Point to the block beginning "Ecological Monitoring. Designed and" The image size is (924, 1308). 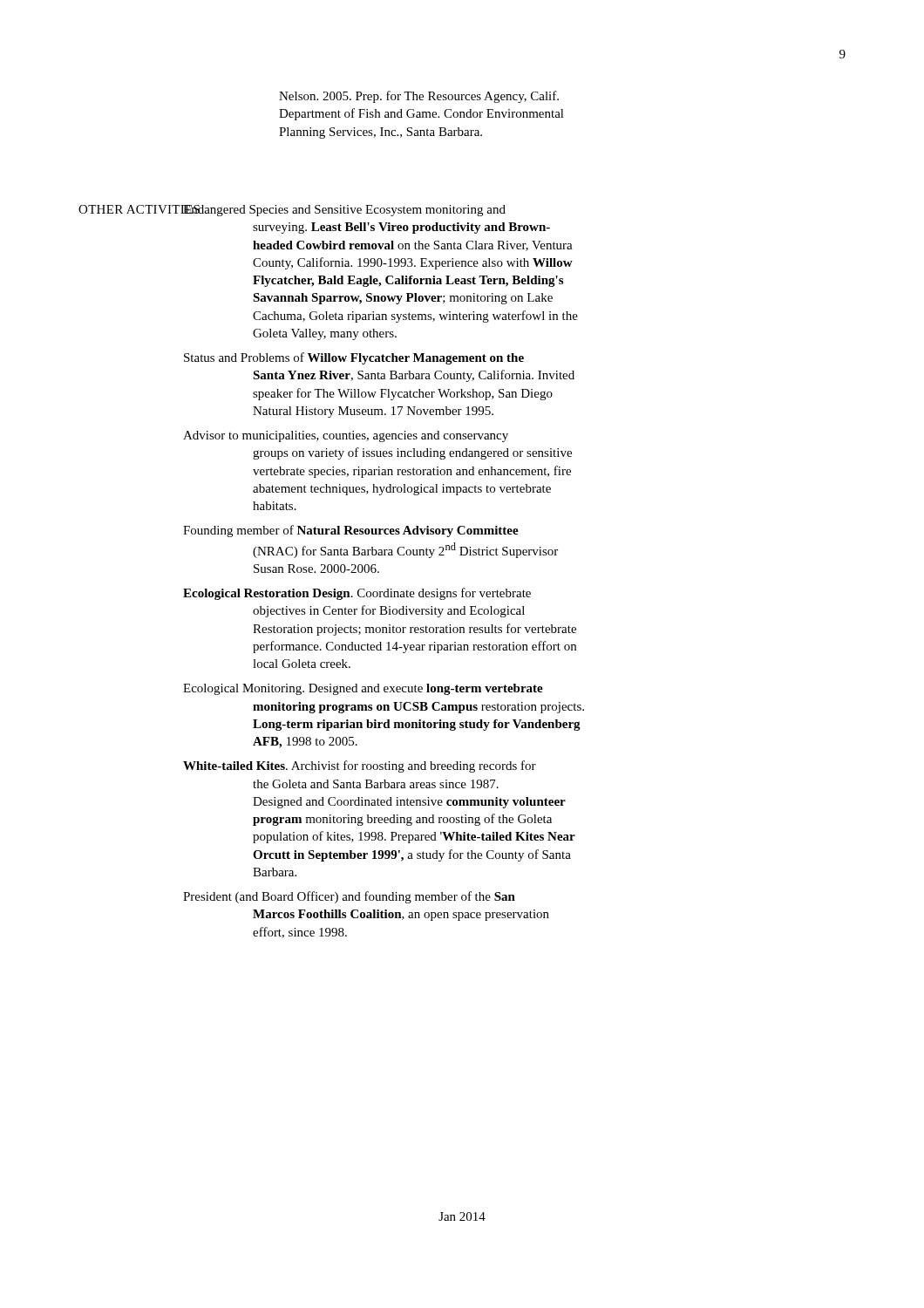point(510,715)
